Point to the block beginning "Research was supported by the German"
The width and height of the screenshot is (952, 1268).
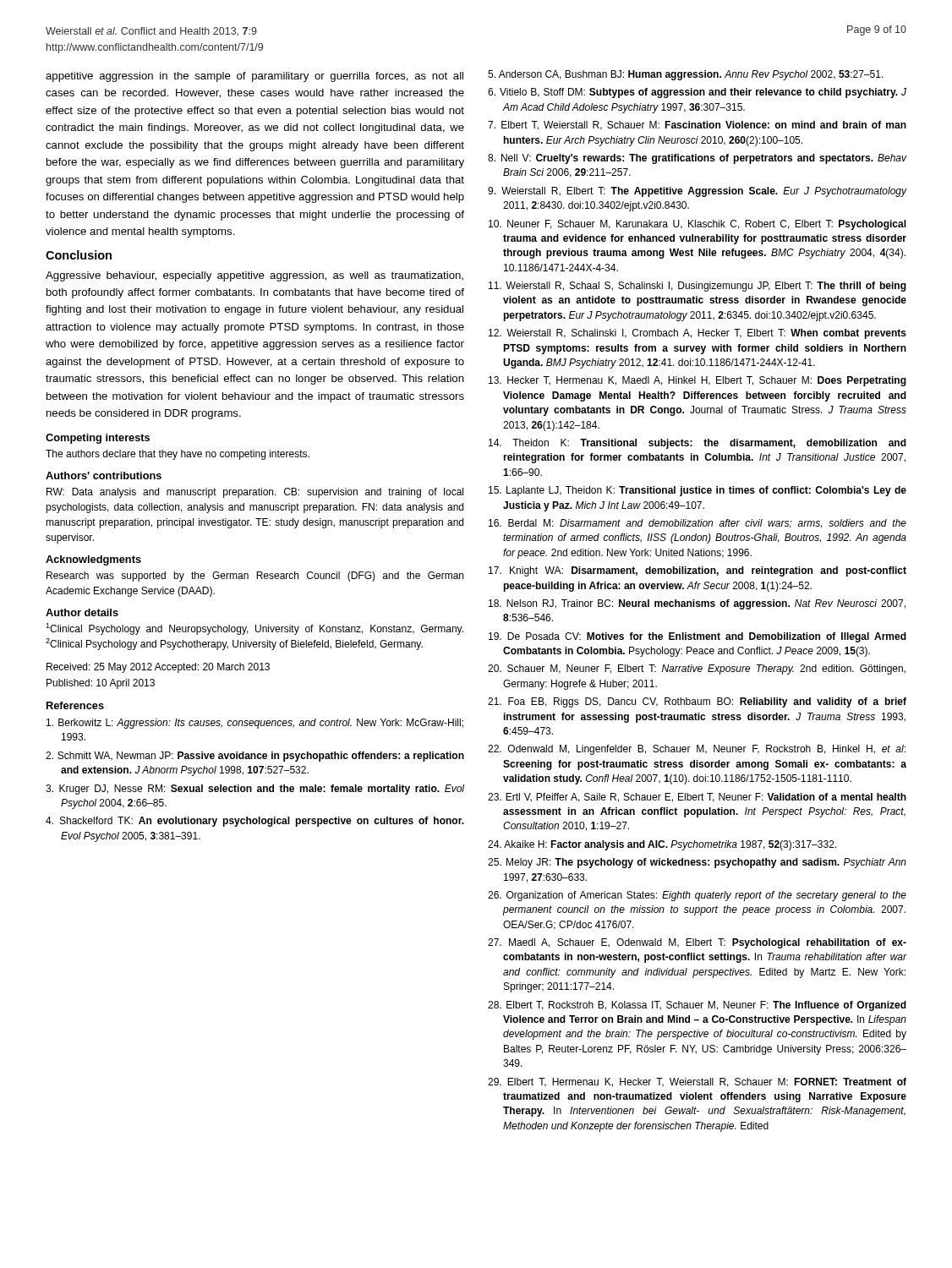pos(255,583)
